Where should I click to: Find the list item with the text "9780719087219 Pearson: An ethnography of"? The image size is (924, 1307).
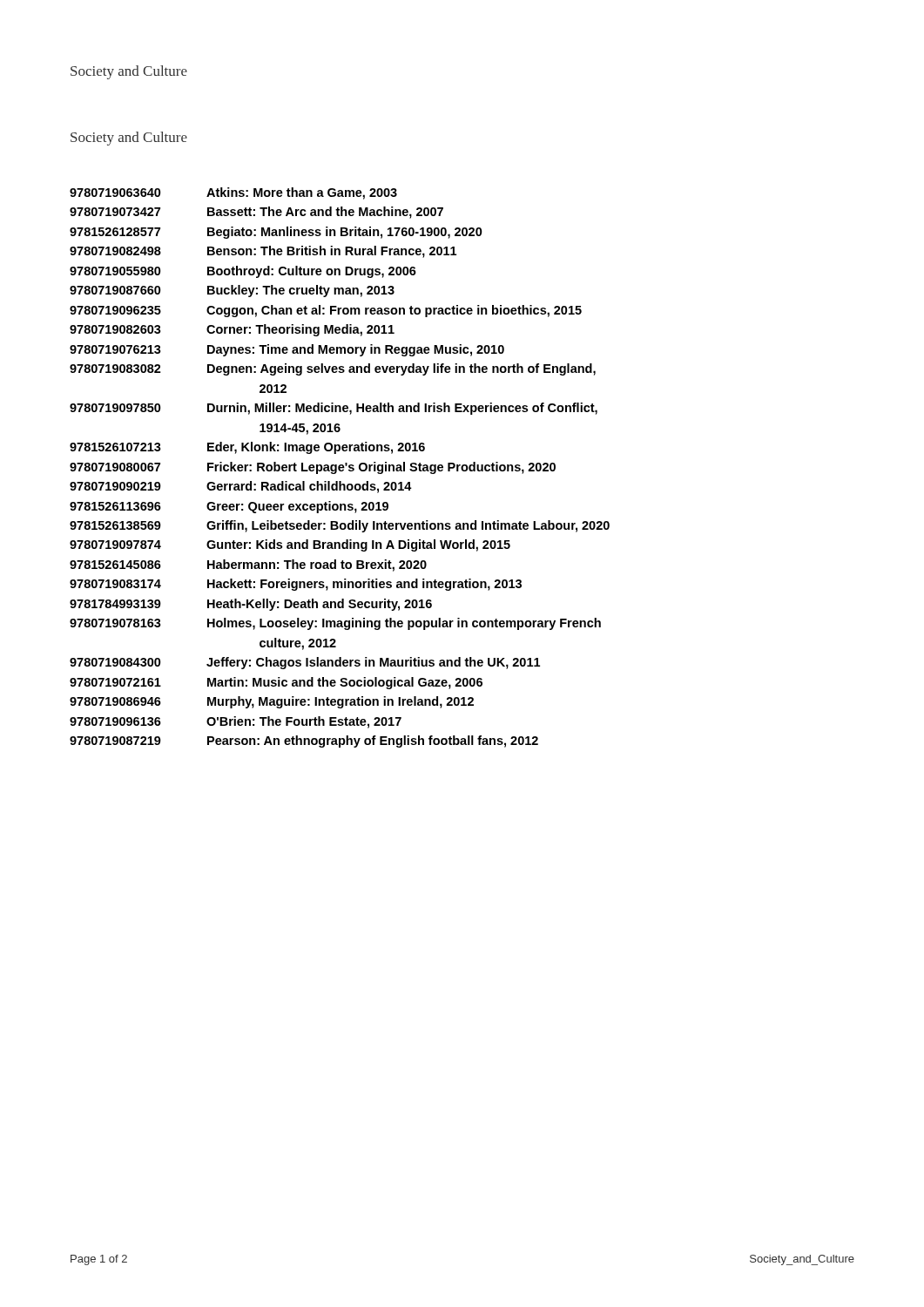tap(462, 741)
